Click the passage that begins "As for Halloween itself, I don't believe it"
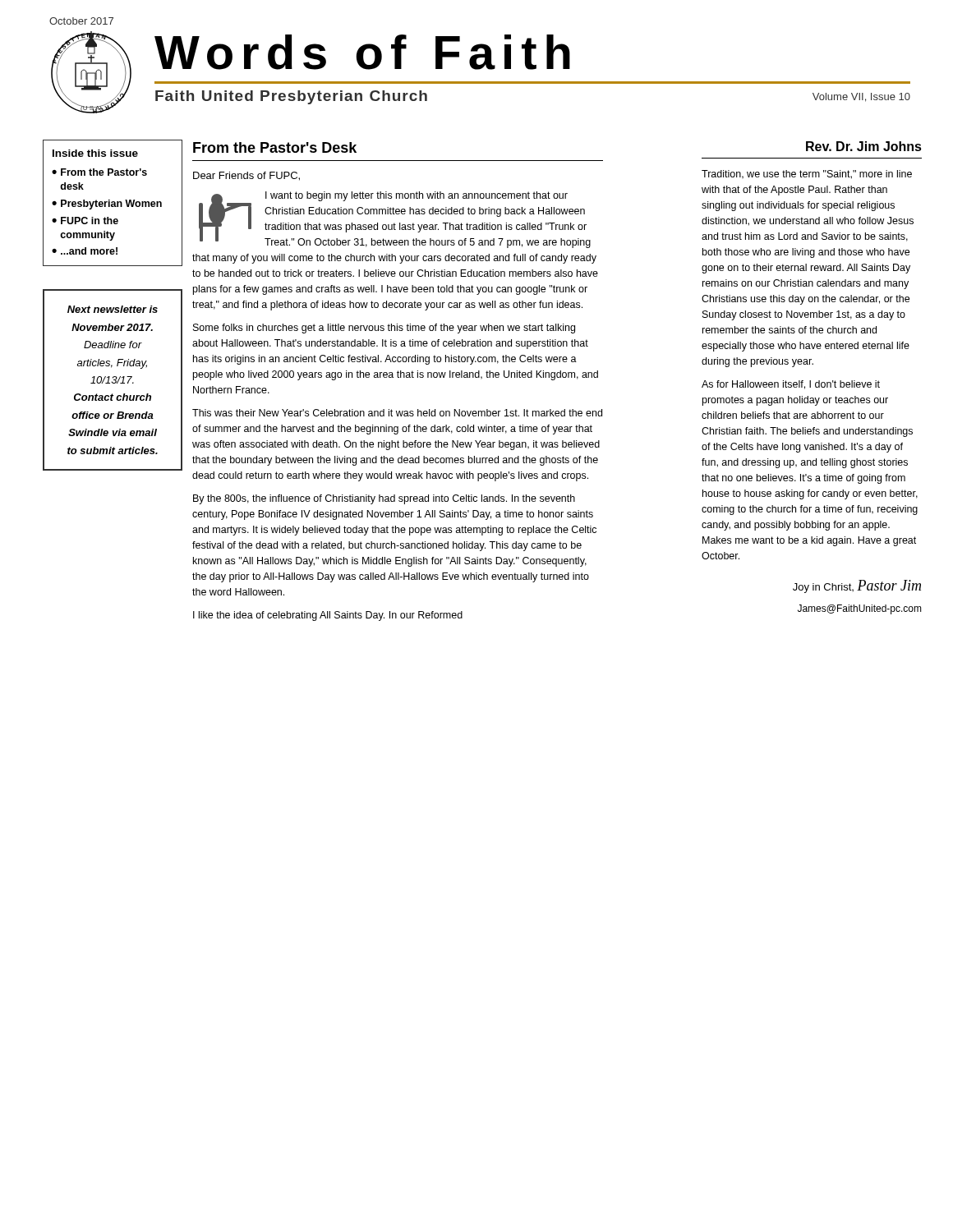The height and width of the screenshot is (1232, 953). [x=810, y=470]
